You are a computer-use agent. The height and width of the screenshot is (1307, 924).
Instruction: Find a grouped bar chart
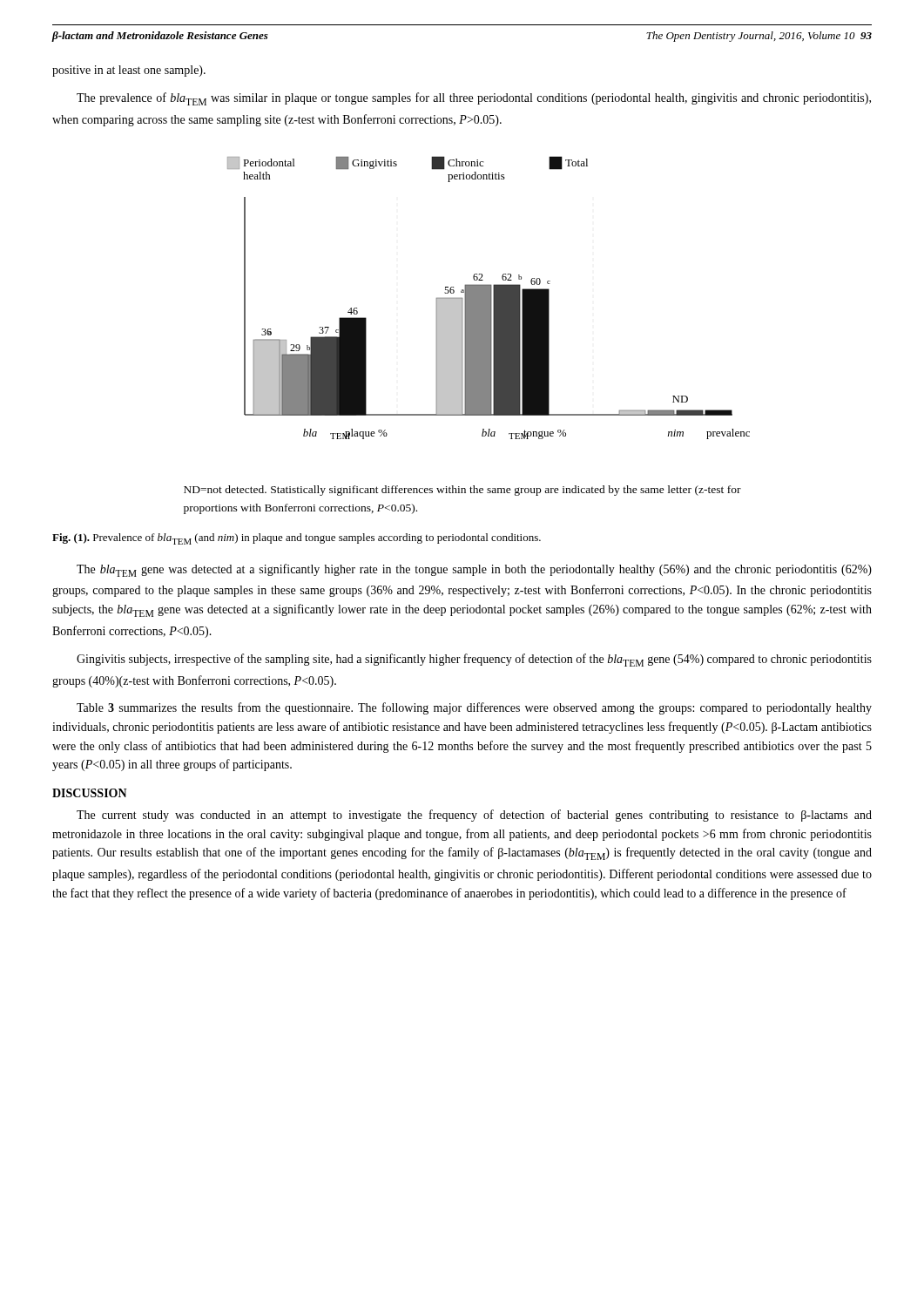point(462,331)
